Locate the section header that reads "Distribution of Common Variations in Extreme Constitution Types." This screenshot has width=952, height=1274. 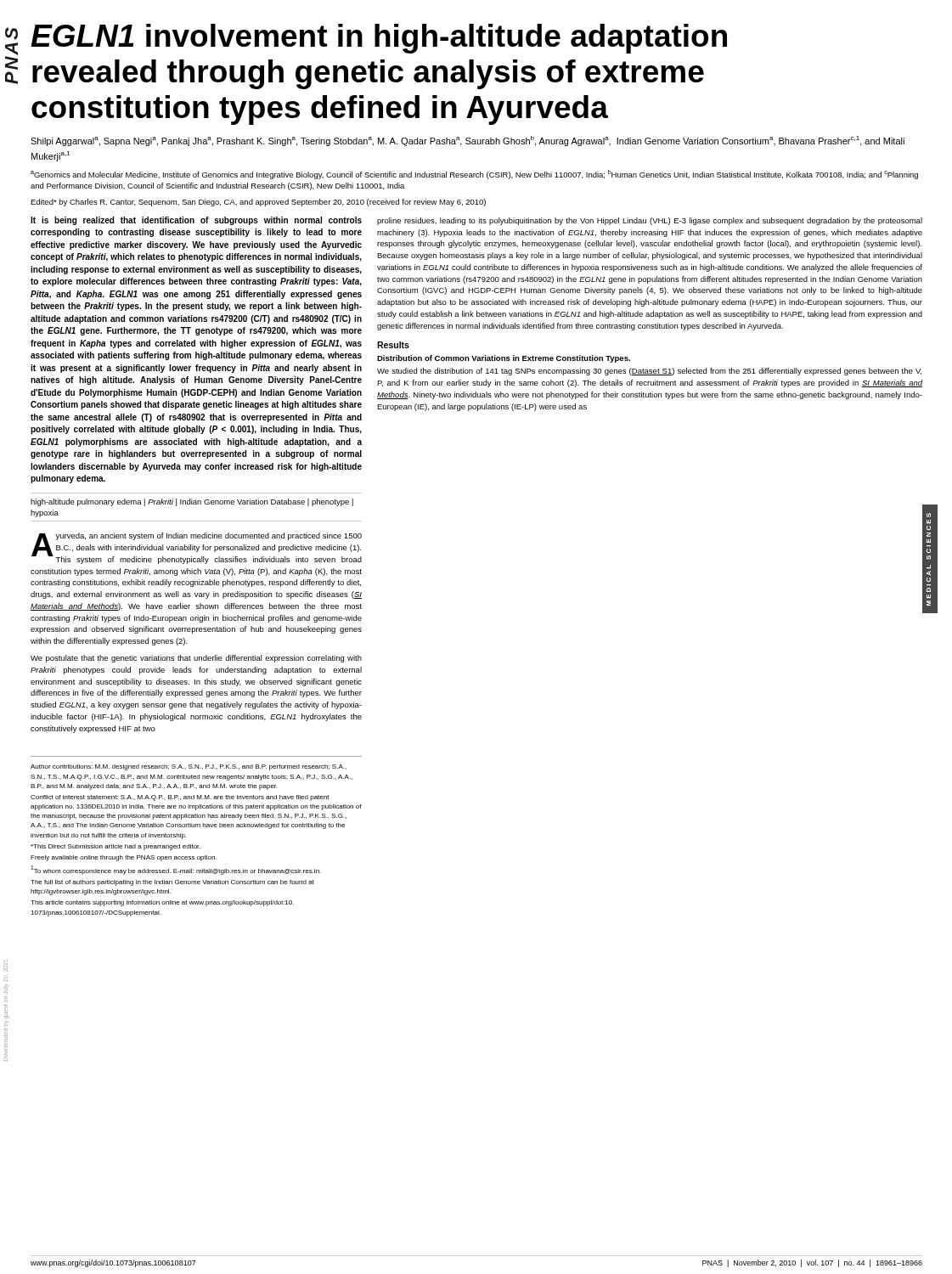coord(504,358)
